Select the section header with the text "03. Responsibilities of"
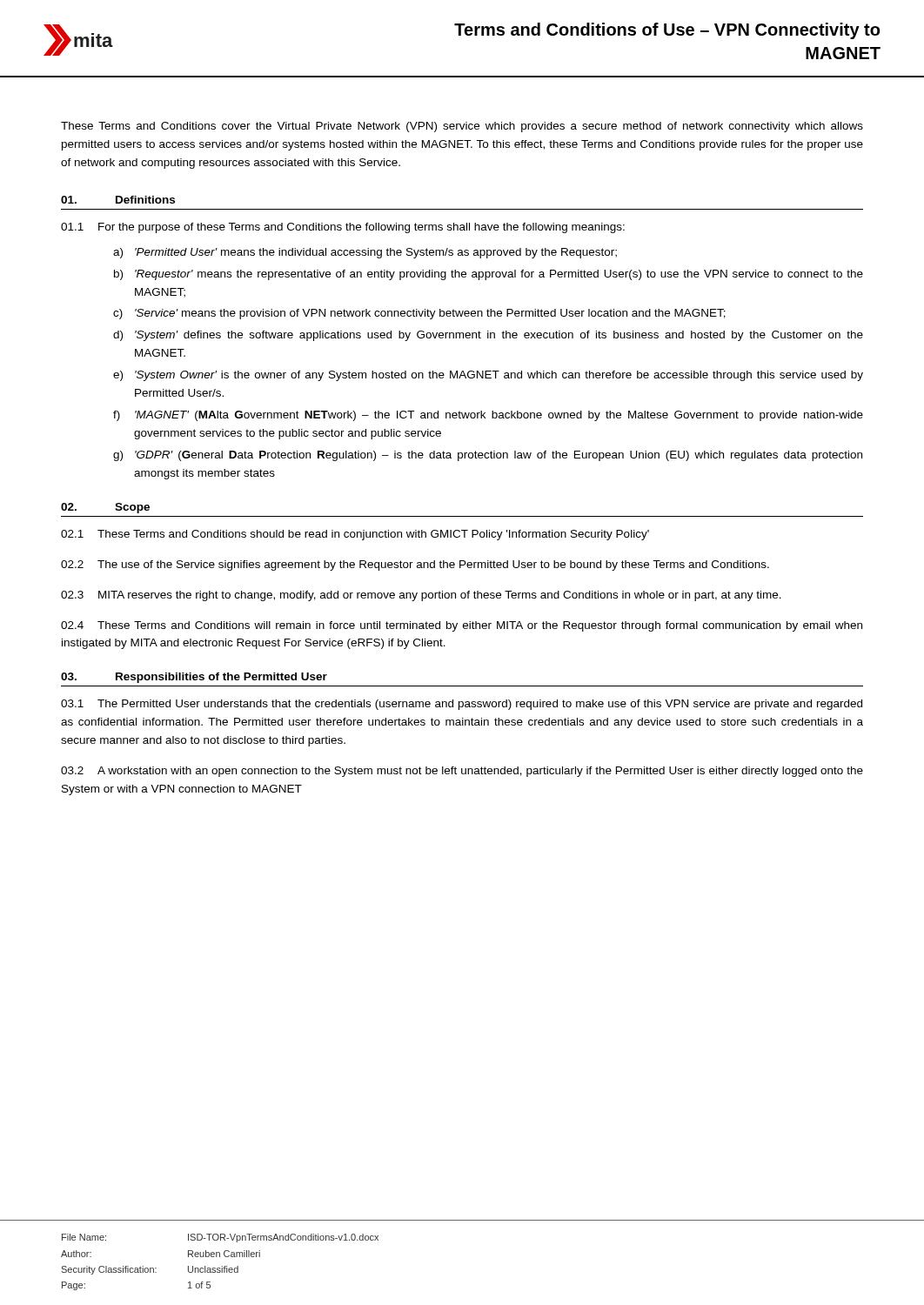The image size is (924, 1305). pyautogui.click(x=194, y=677)
